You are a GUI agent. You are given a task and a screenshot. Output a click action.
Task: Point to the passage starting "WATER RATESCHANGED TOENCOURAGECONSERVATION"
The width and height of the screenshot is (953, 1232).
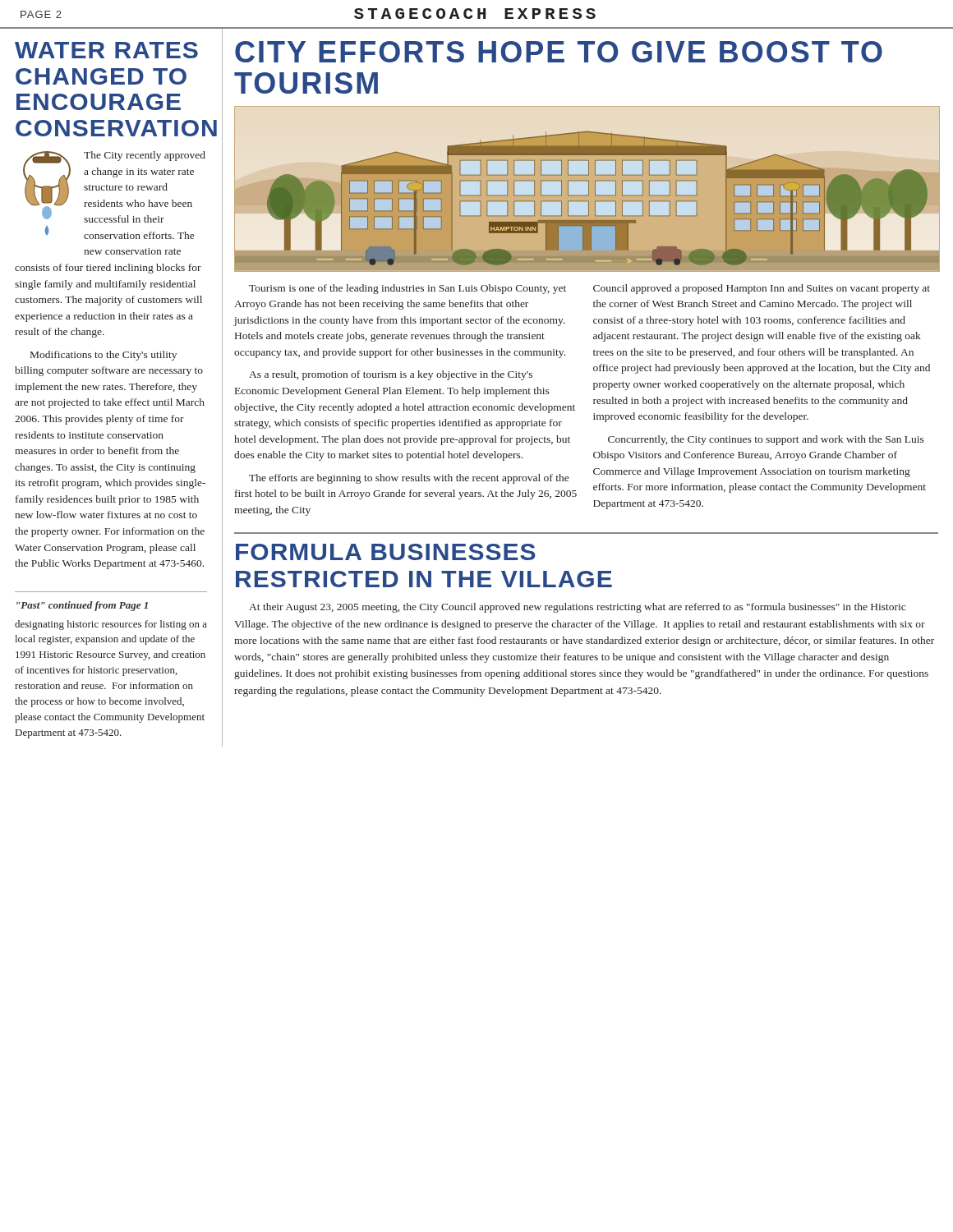click(x=111, y=89)
